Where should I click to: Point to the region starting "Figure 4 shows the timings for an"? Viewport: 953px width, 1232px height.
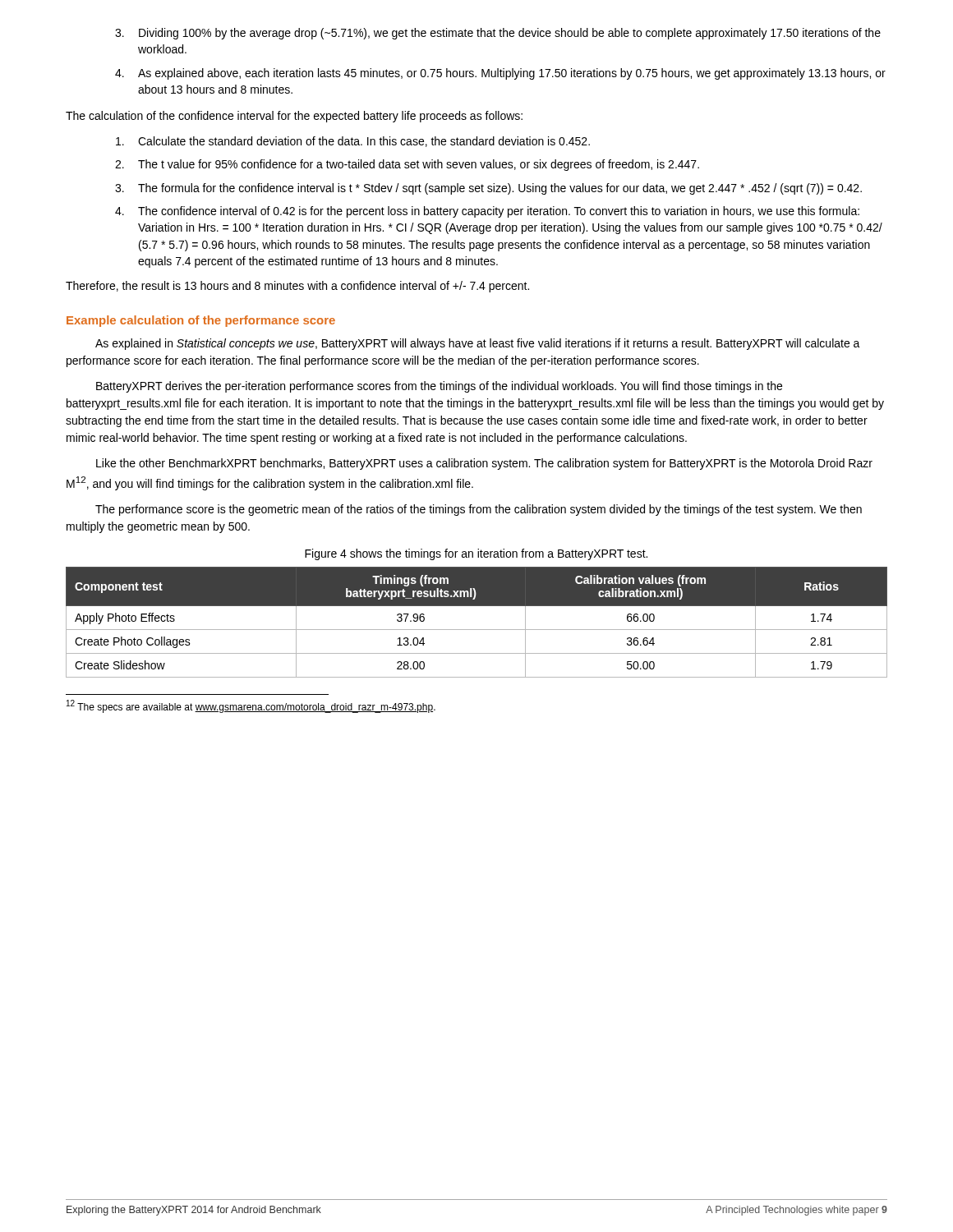(x=476, y=553)
